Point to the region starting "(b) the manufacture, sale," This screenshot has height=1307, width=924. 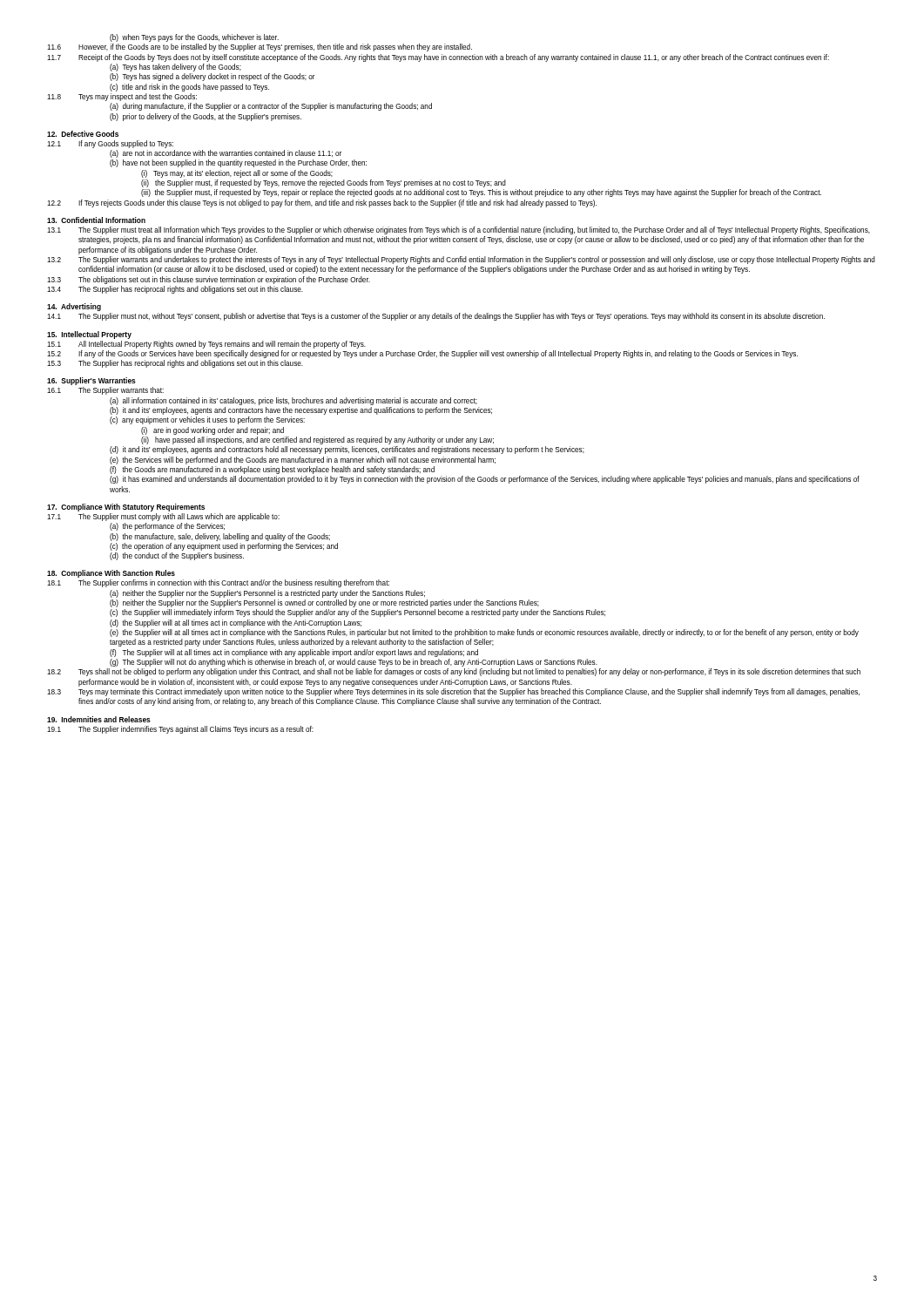tap(220, 537)
